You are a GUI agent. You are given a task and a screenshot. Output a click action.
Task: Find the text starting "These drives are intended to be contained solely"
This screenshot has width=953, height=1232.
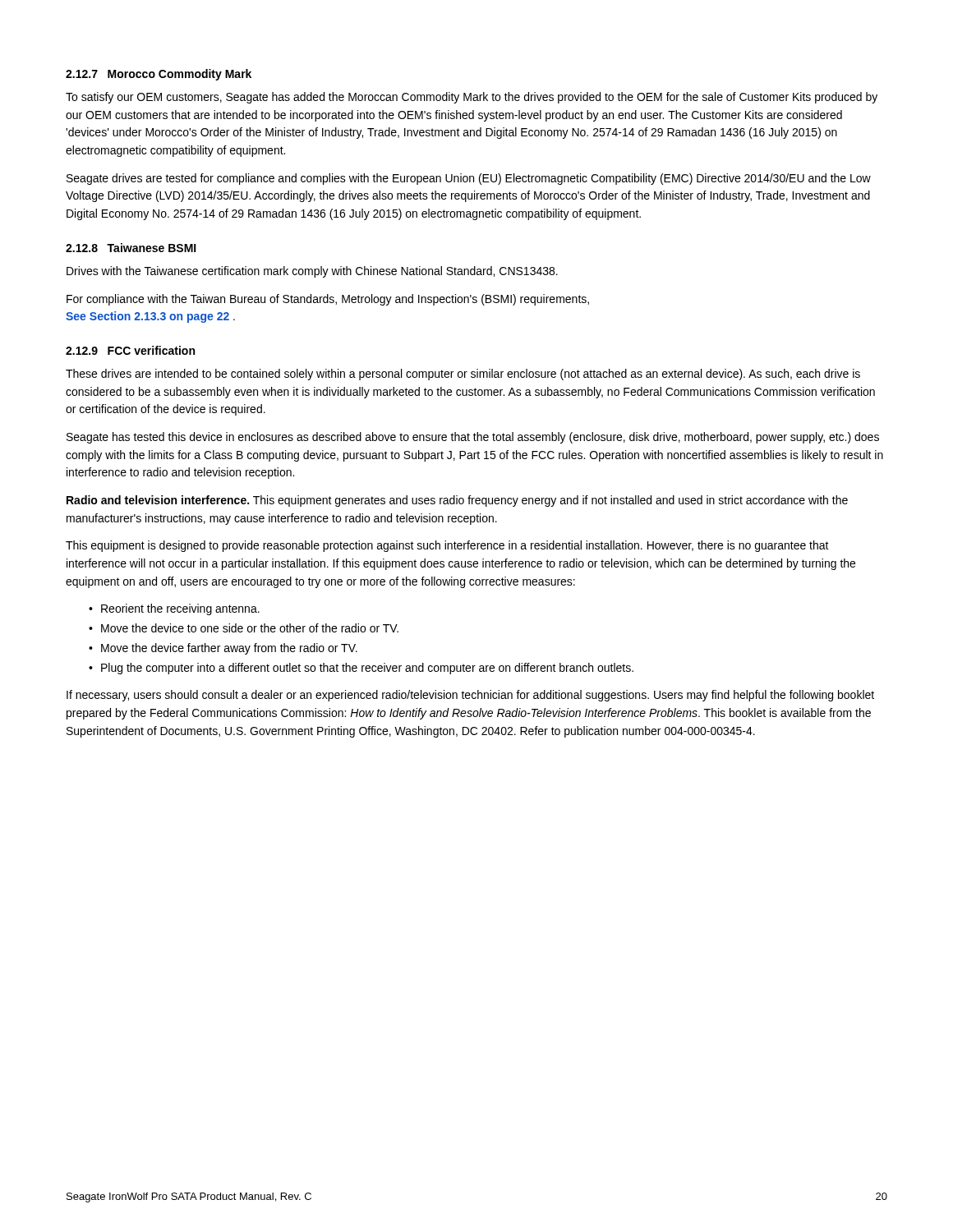point(471,391)
